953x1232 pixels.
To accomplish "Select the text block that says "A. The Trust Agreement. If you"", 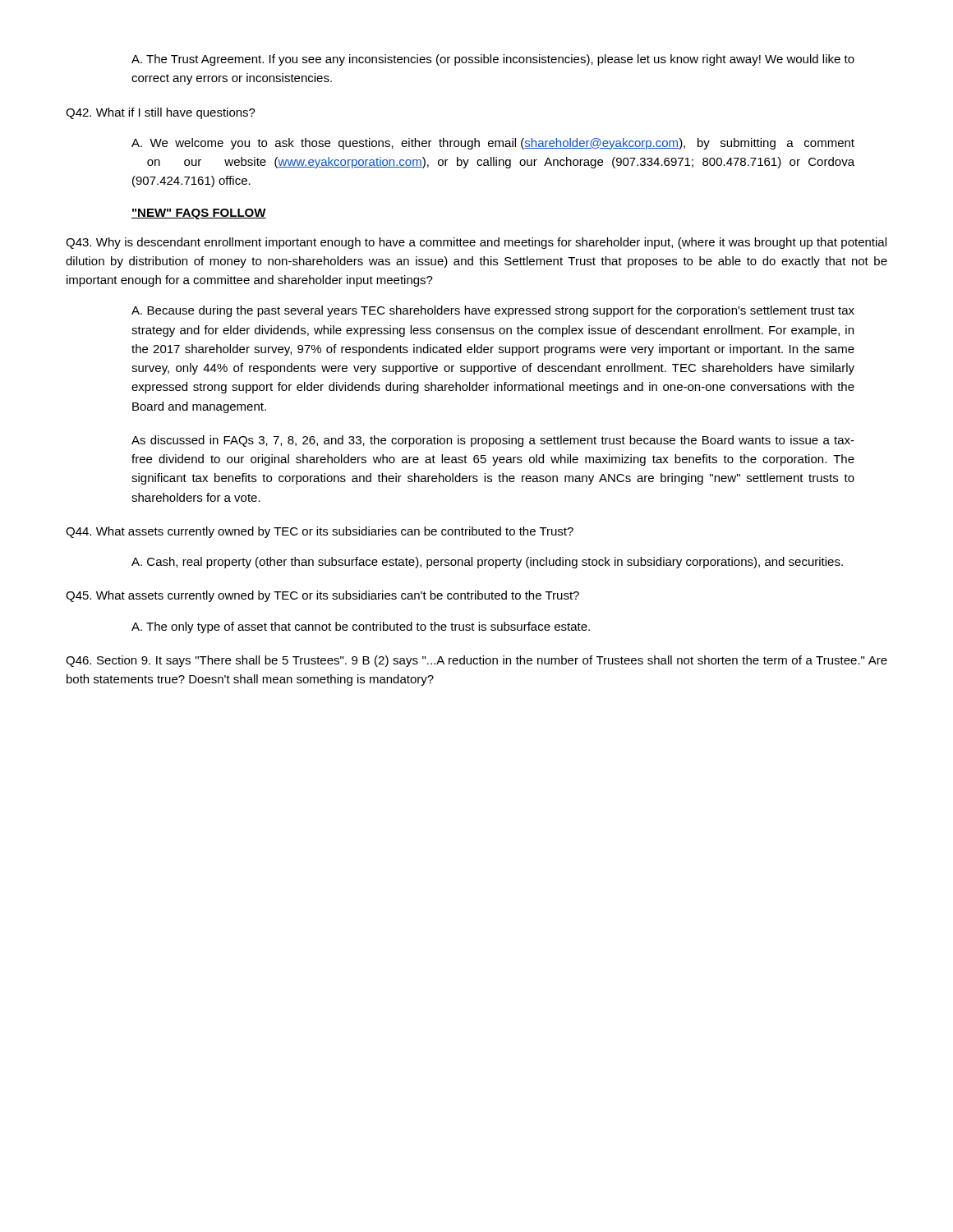I will pyautogui.click(x=493, y=68).
